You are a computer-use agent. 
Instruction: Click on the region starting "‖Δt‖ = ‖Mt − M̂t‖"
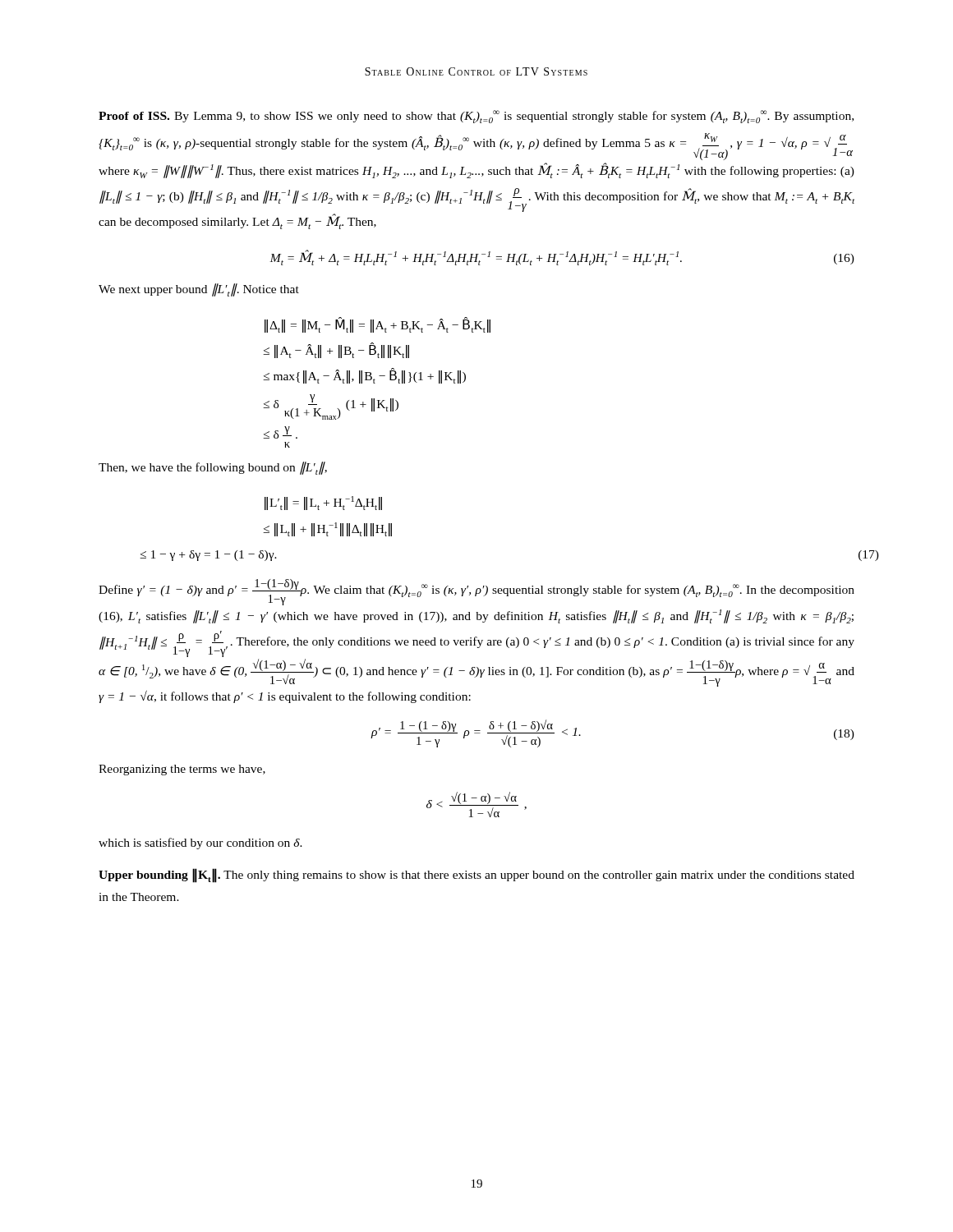[x=476, y=382]
